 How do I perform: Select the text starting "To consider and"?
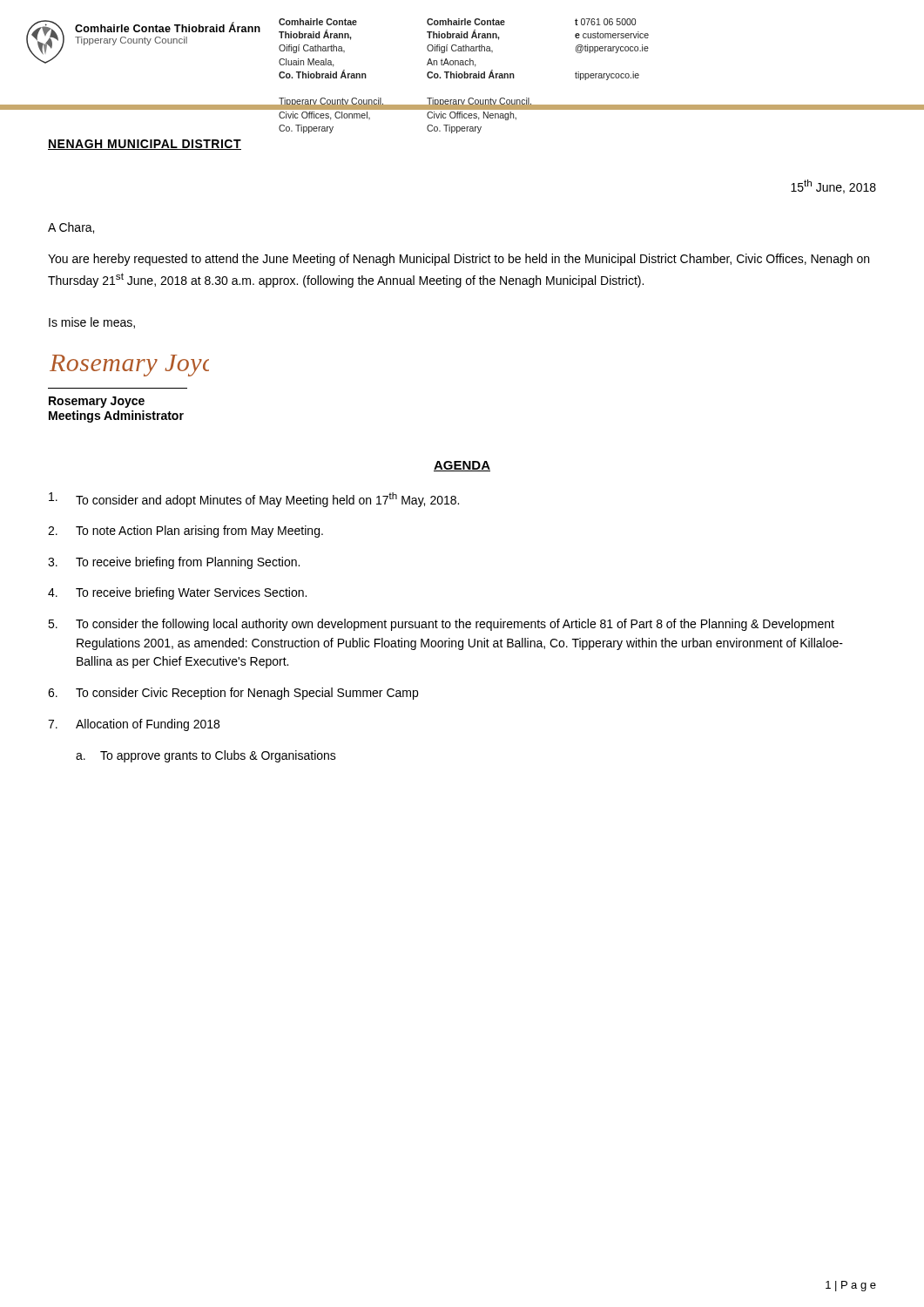pos(462,499)
